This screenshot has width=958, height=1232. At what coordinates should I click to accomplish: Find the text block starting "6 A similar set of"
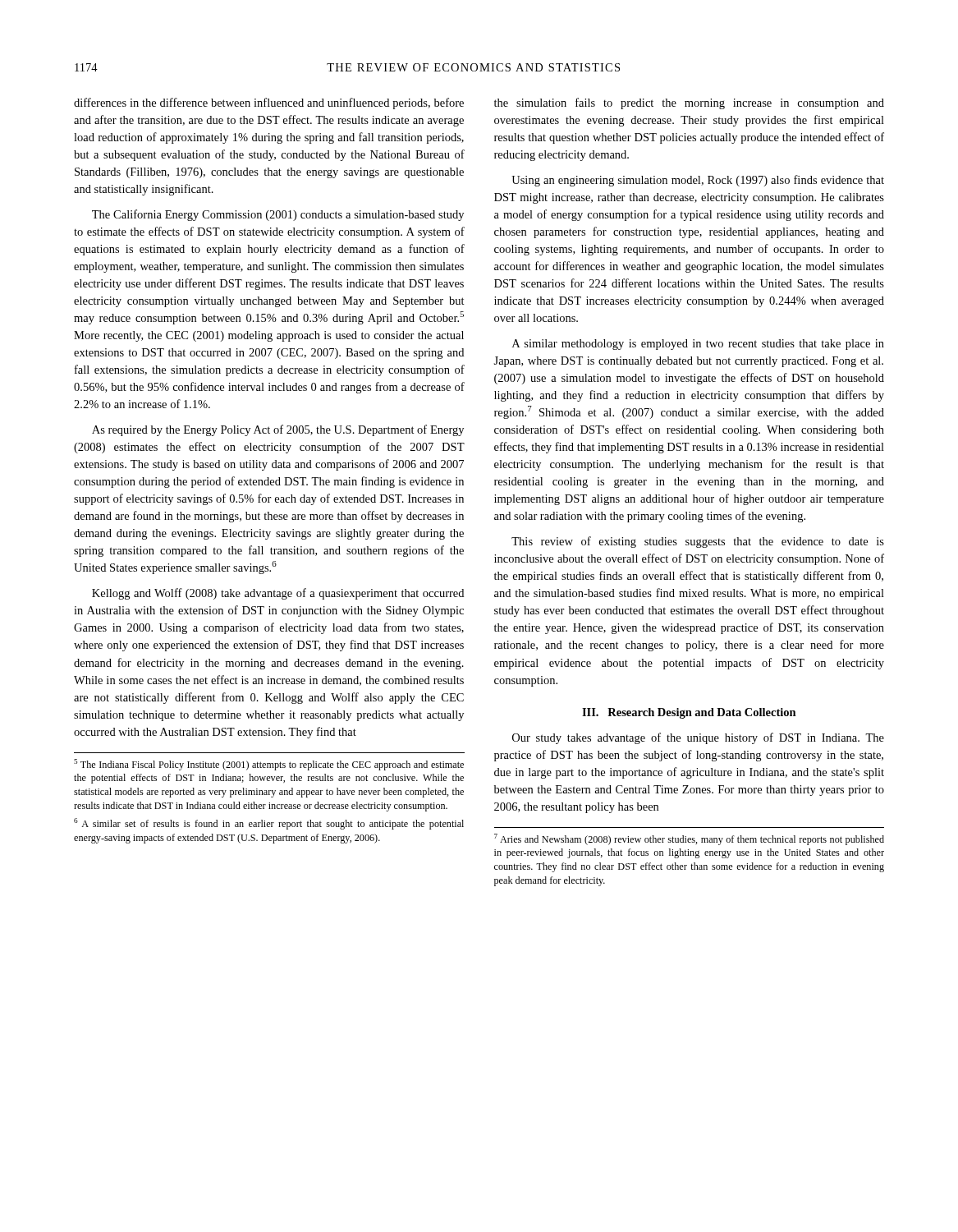[x=269, y=830]
